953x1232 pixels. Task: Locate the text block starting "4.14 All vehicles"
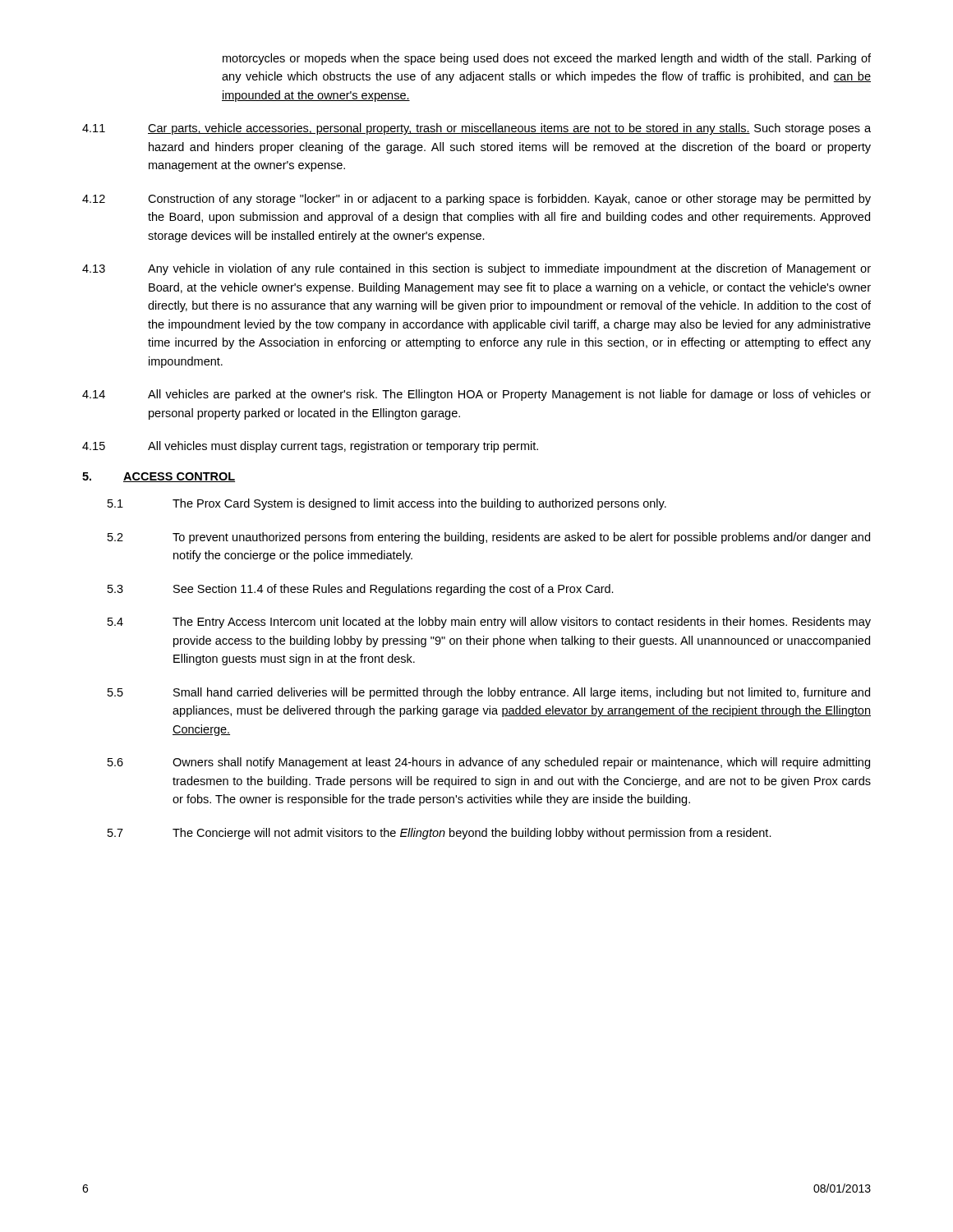tap(476, 404)
